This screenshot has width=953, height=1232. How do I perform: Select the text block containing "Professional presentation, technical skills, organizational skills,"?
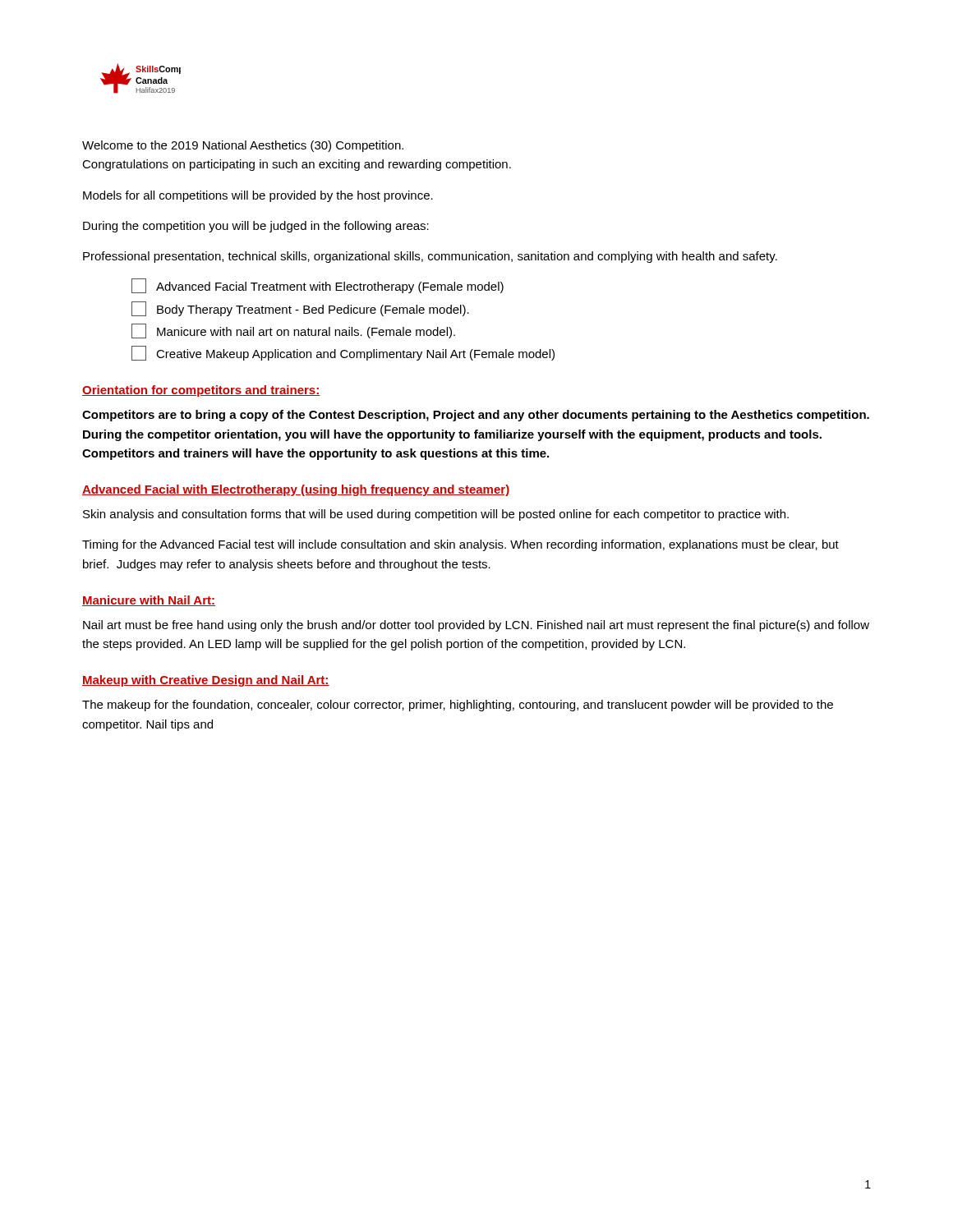pyautogui.click(x=430, y=256)
